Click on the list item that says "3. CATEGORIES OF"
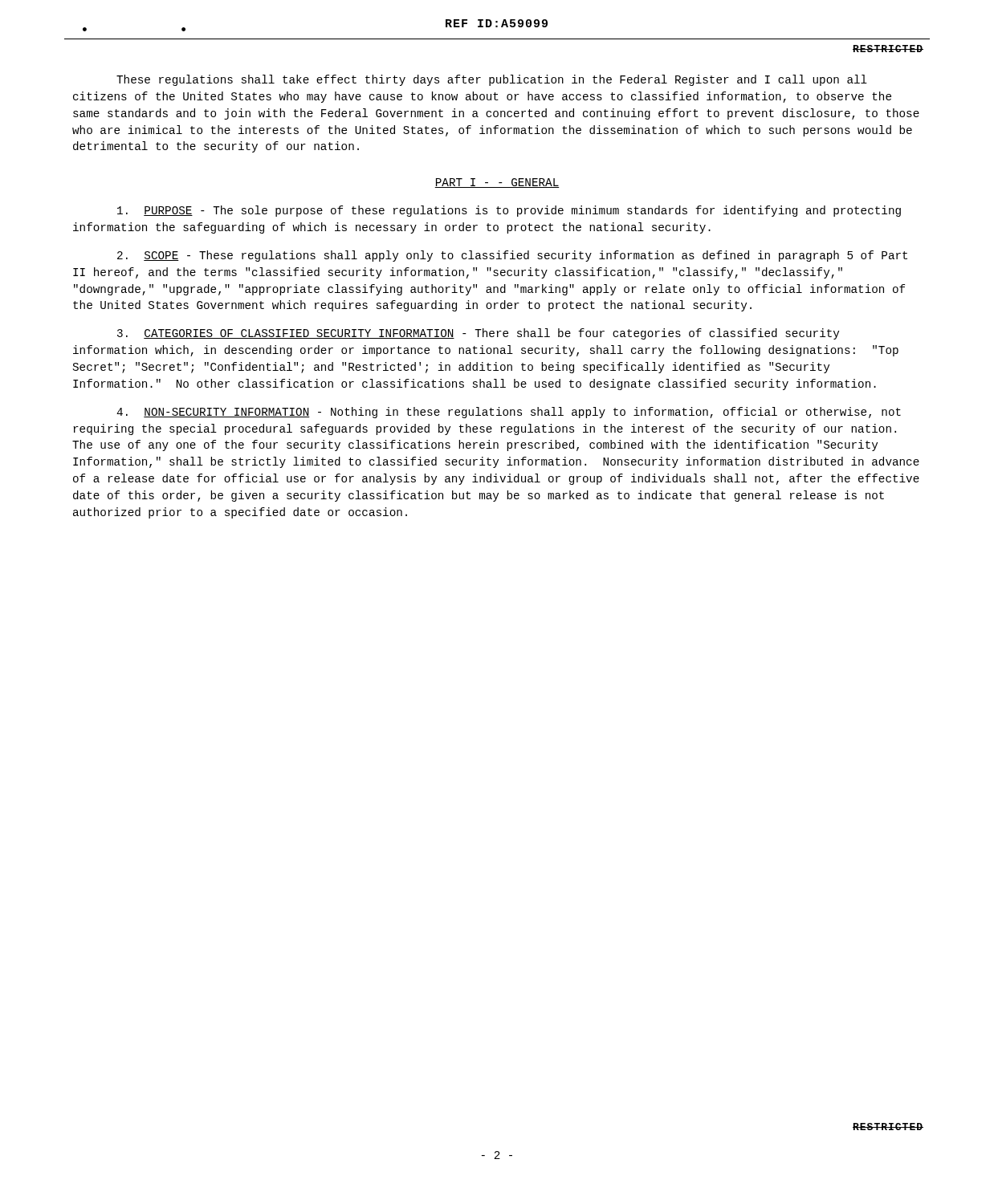Viewport: 994px width, 1204px height. tap(486, 359)
